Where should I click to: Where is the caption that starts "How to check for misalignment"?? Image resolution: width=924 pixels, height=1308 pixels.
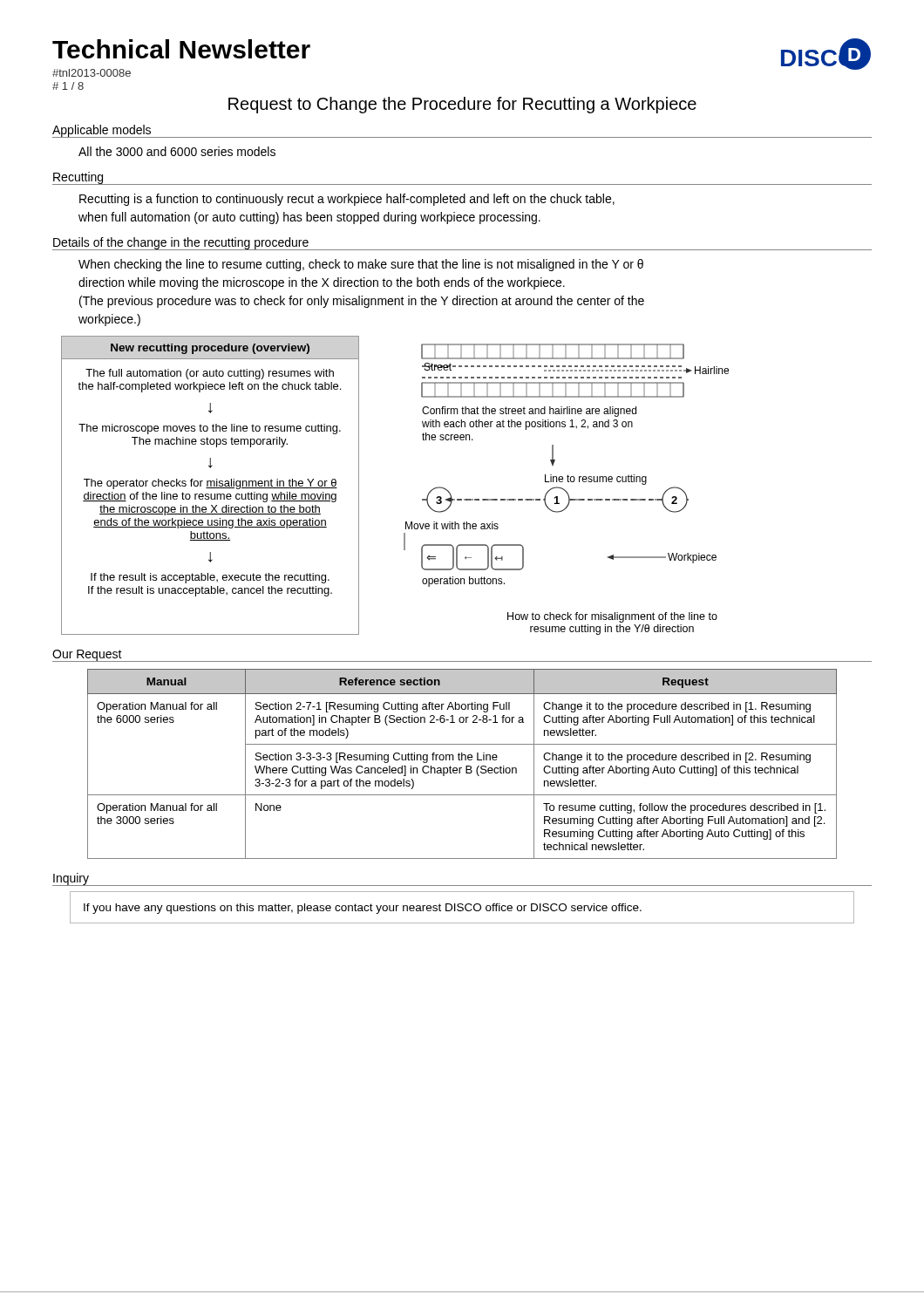click(x=612, y=623)
